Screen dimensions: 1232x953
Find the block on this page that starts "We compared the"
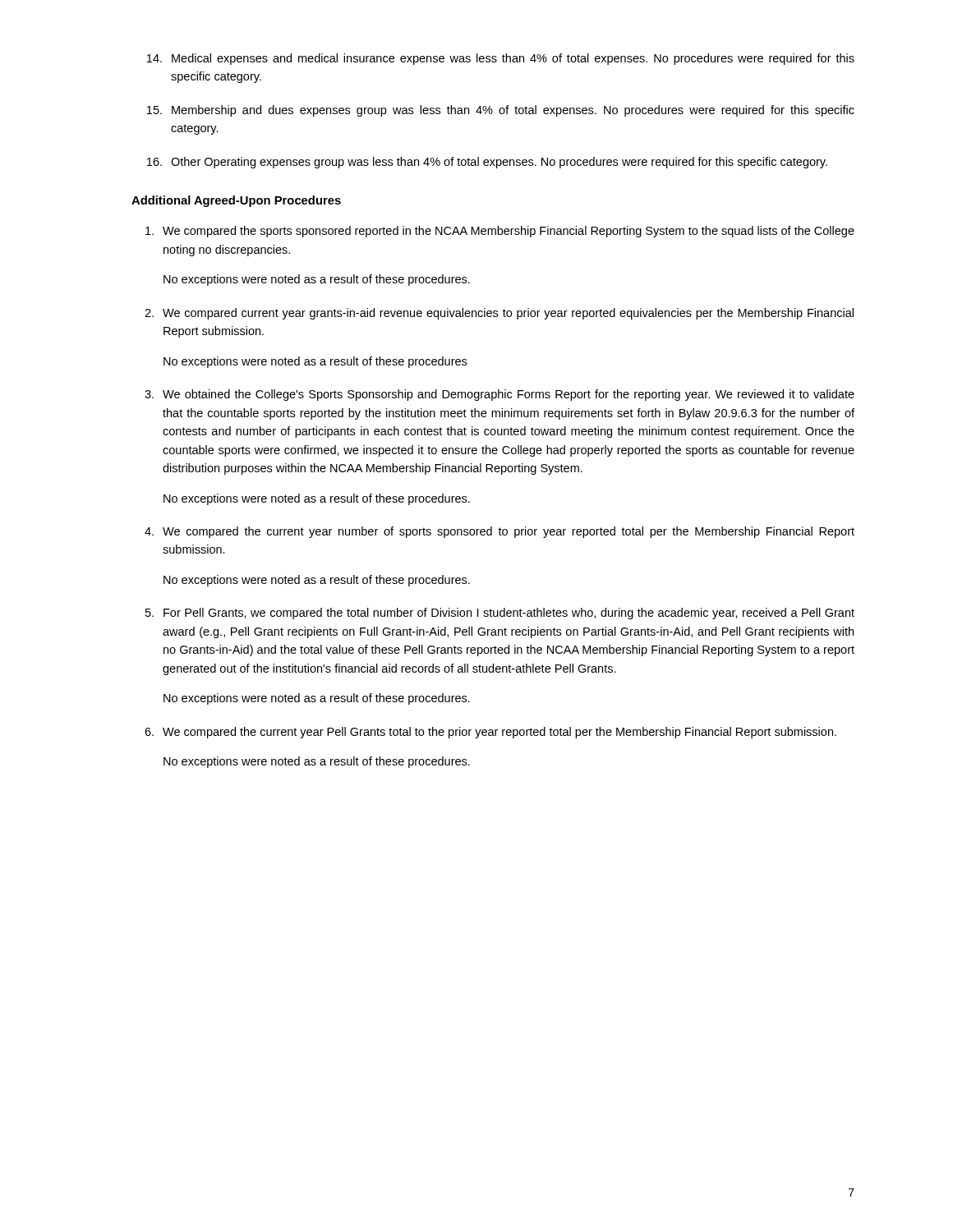pos(493,240)
